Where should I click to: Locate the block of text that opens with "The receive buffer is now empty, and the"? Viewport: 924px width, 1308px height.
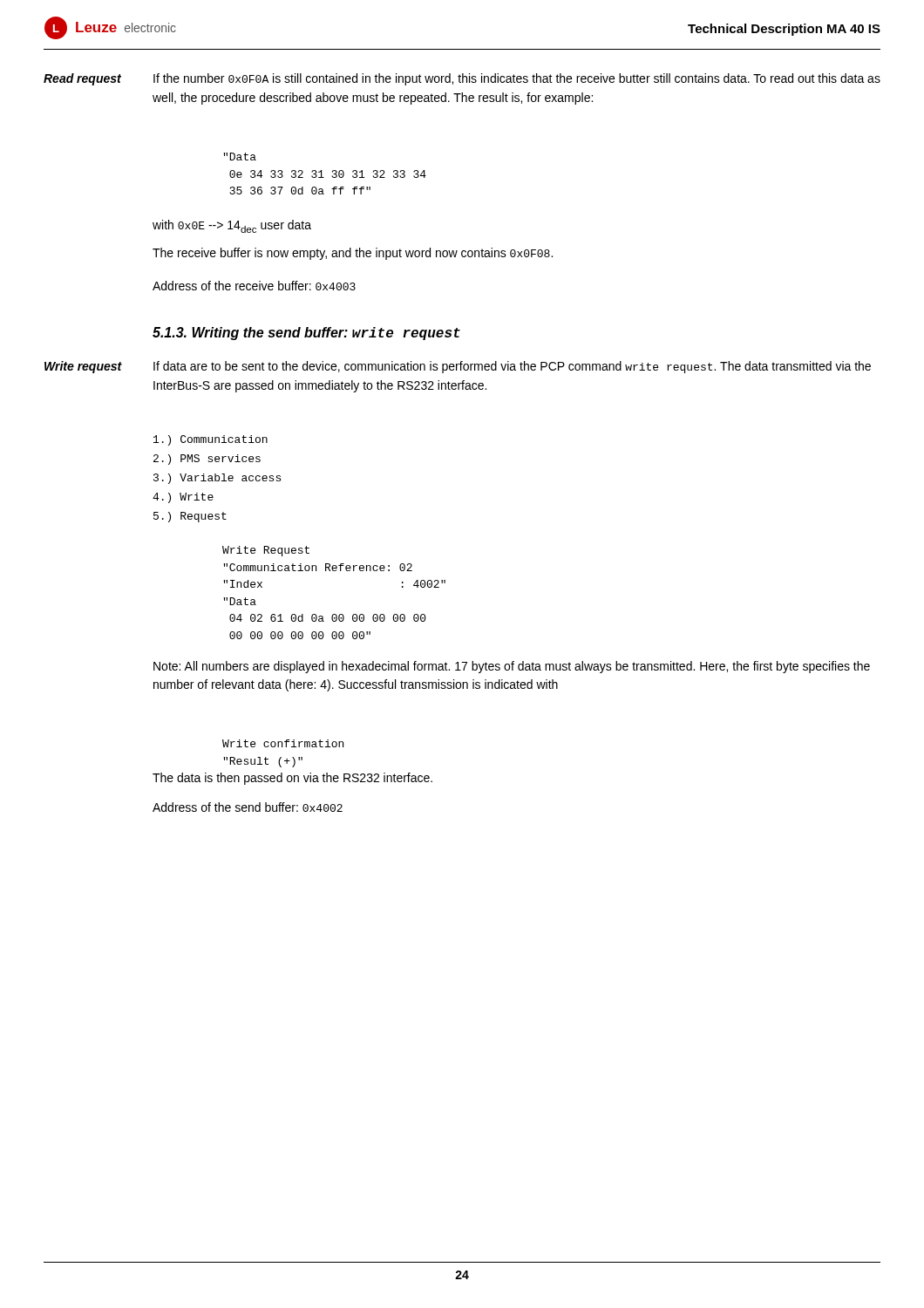516,254
